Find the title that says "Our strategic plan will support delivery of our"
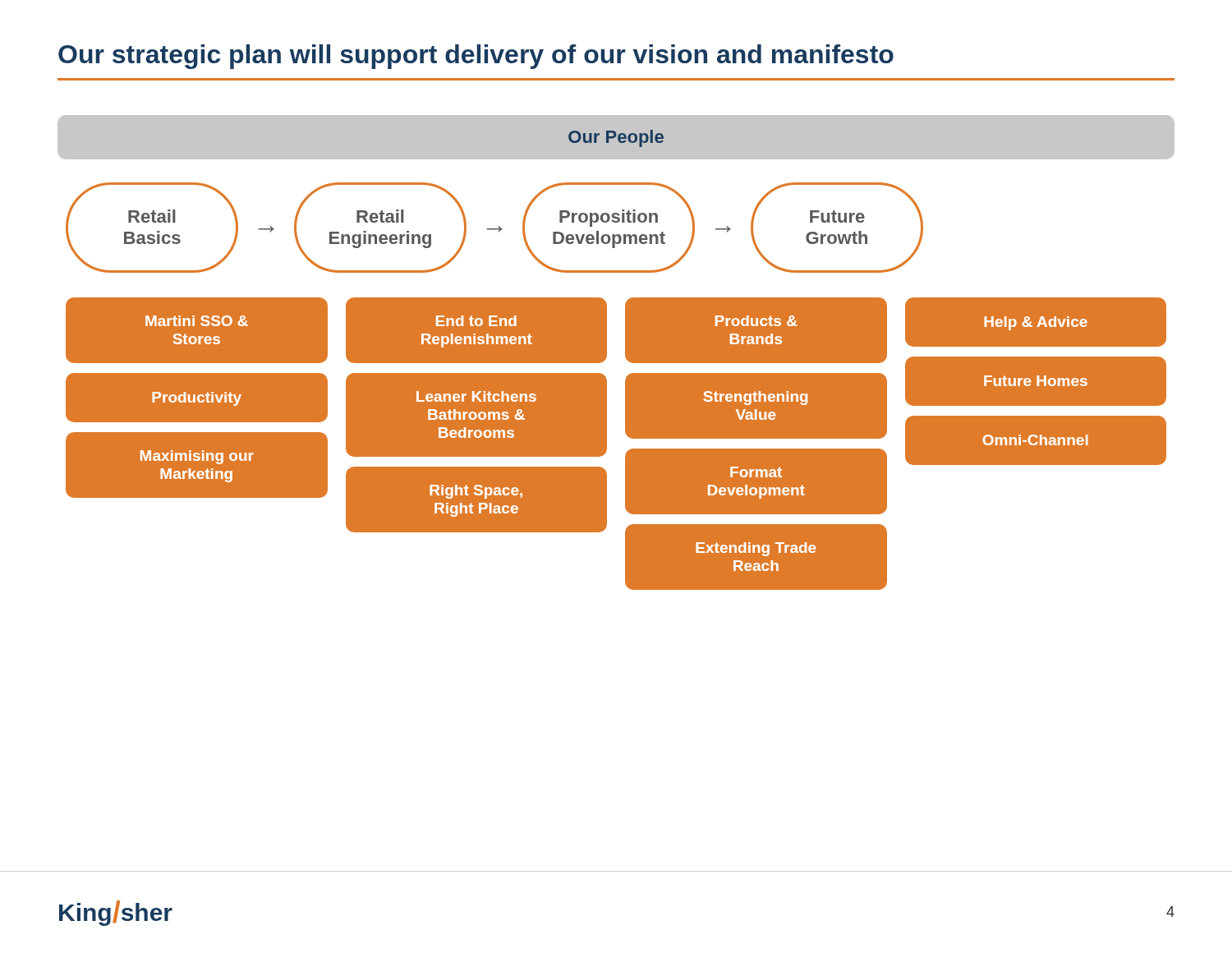 pyautogui.click(x=616, y=60)
